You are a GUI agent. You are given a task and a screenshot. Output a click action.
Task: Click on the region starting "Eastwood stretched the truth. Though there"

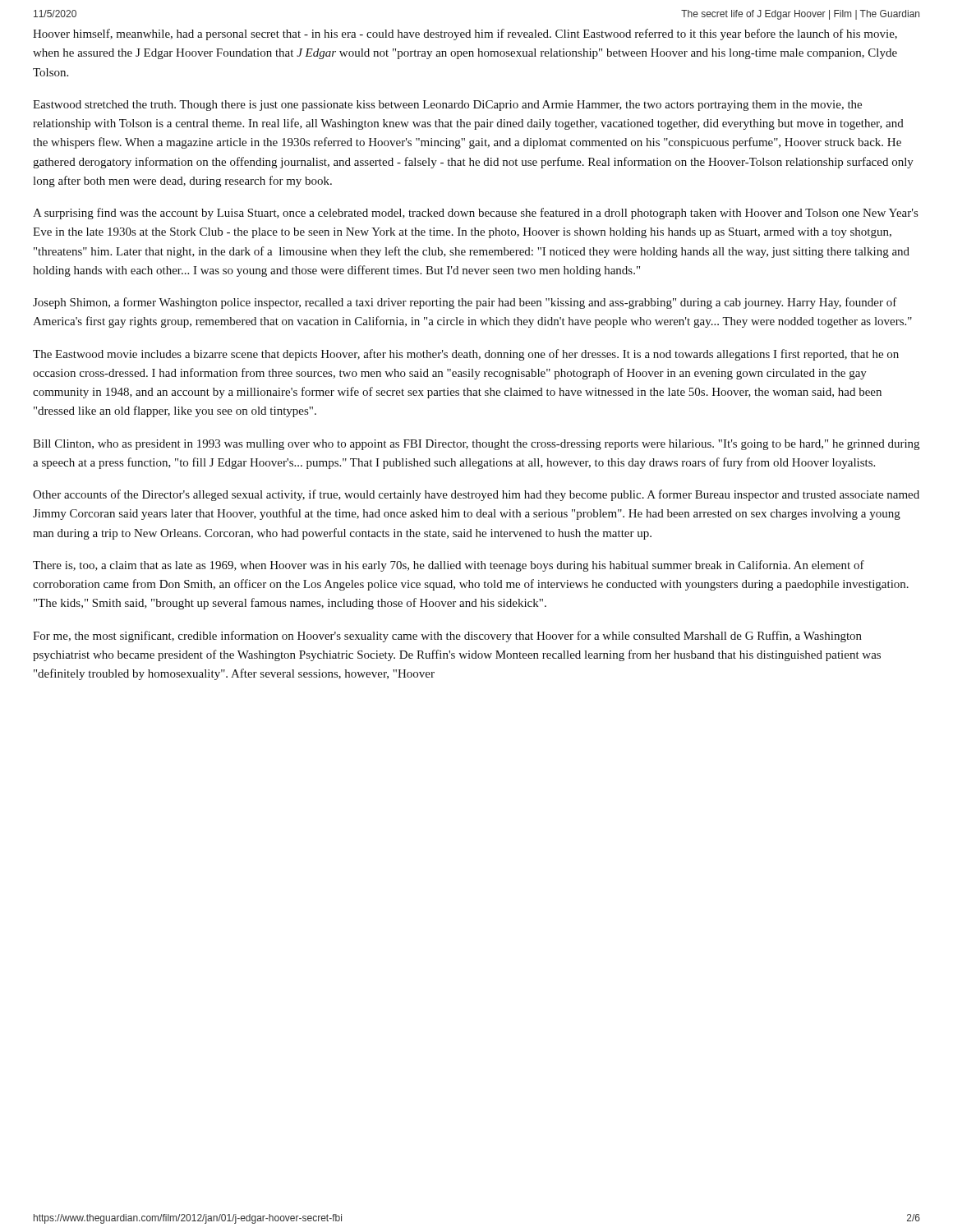pos(473,142)
